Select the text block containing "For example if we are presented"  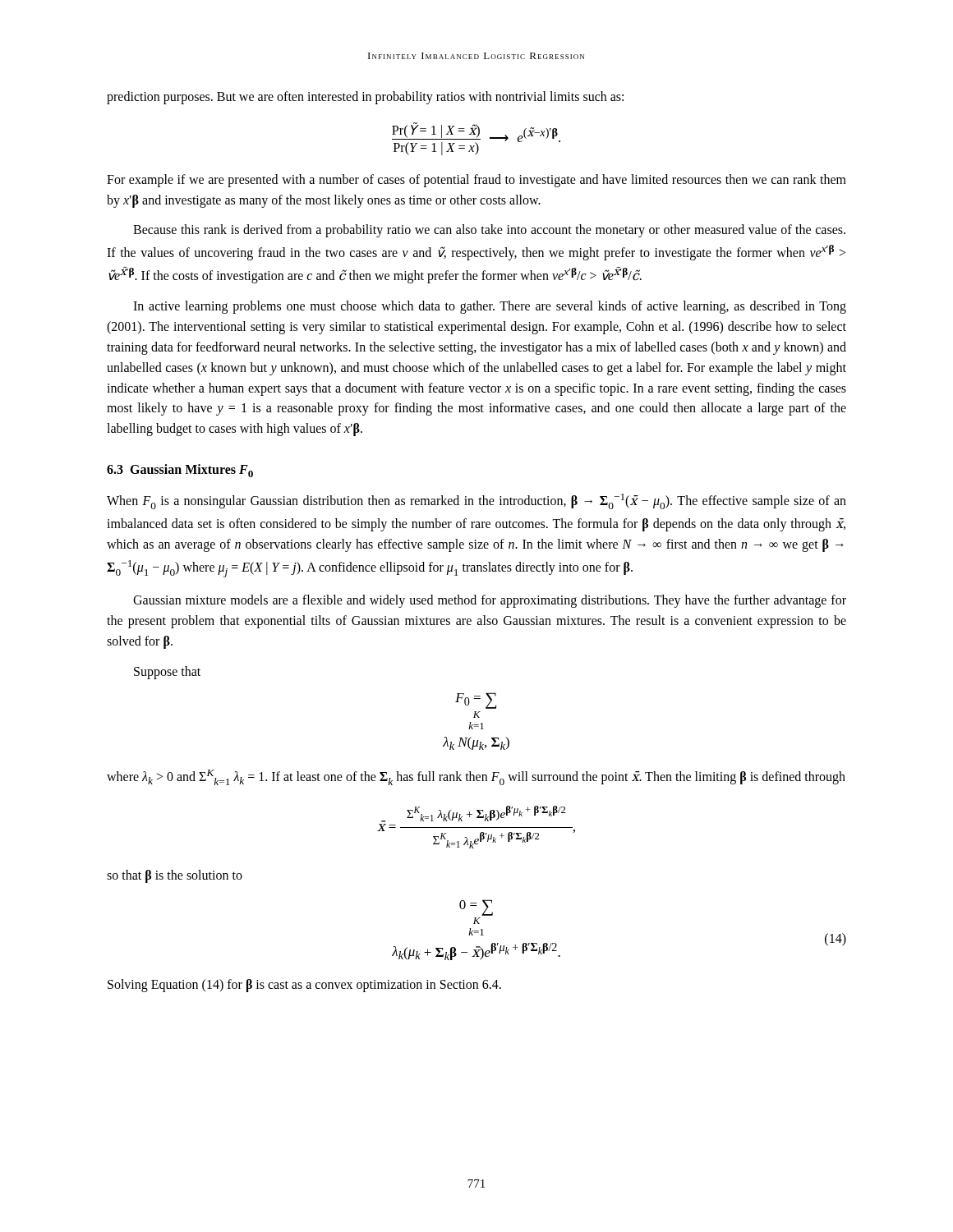coord(476,189)
